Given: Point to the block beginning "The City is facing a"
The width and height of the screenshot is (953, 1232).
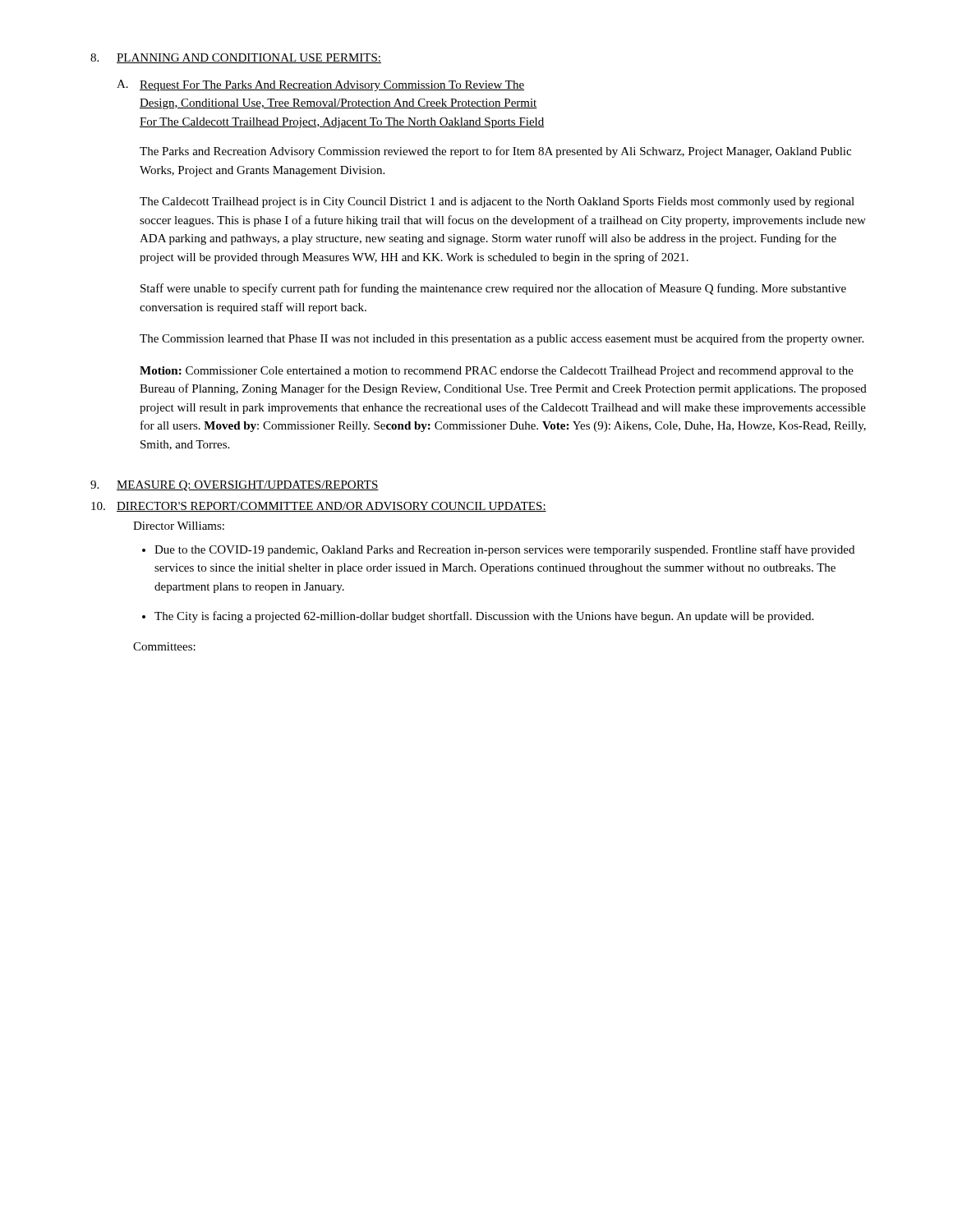Looking at the screenshot, I should [x=484, y=616].
